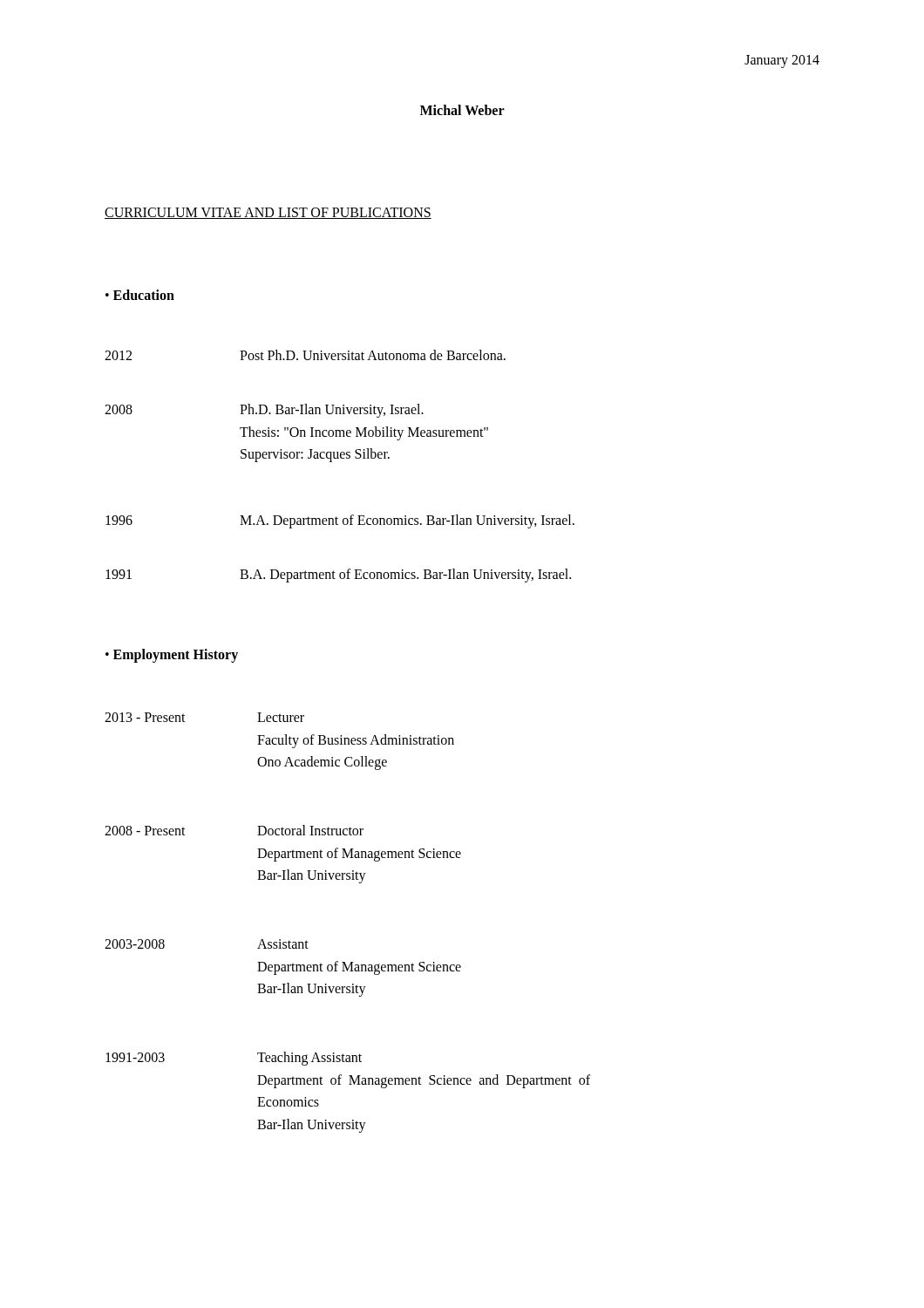Find the element starting "1991B.A. Department of Economics. Bar-Ilan University, Israel."
The image size is (924, 1308).
[x=338, y=574]
